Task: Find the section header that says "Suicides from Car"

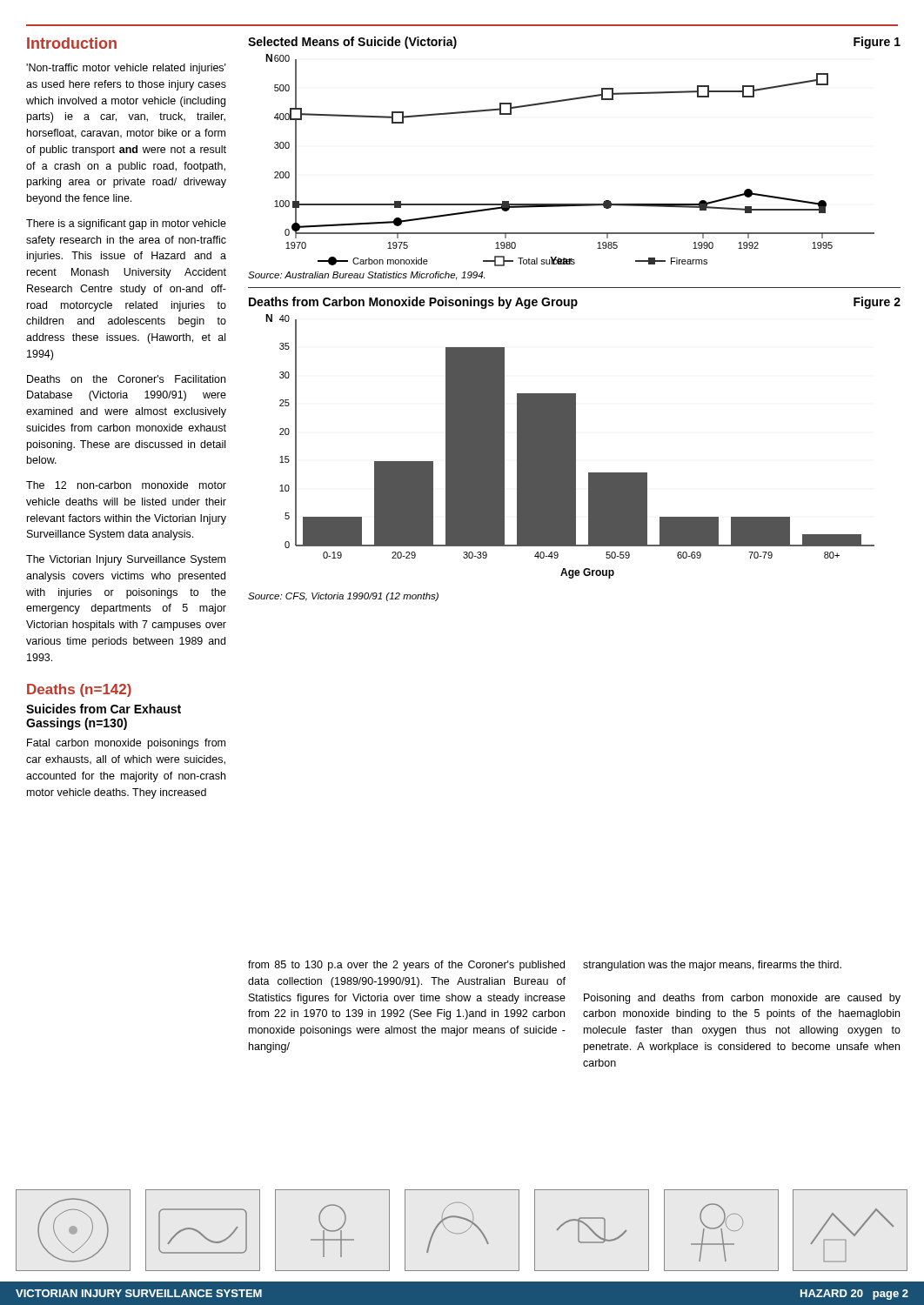Action: [x=104, y=716]
